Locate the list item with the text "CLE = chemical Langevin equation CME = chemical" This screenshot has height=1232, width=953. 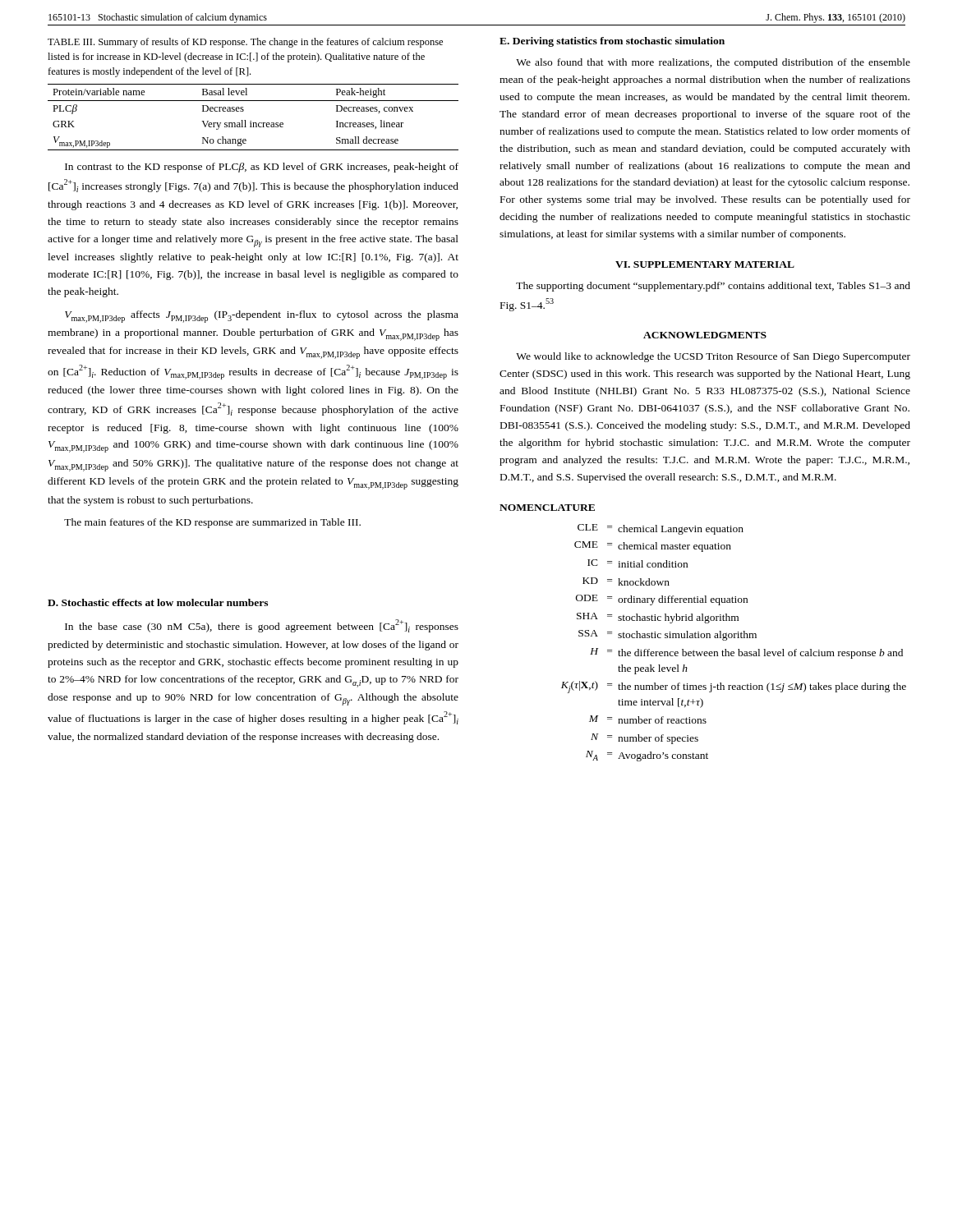click(705, 643)
